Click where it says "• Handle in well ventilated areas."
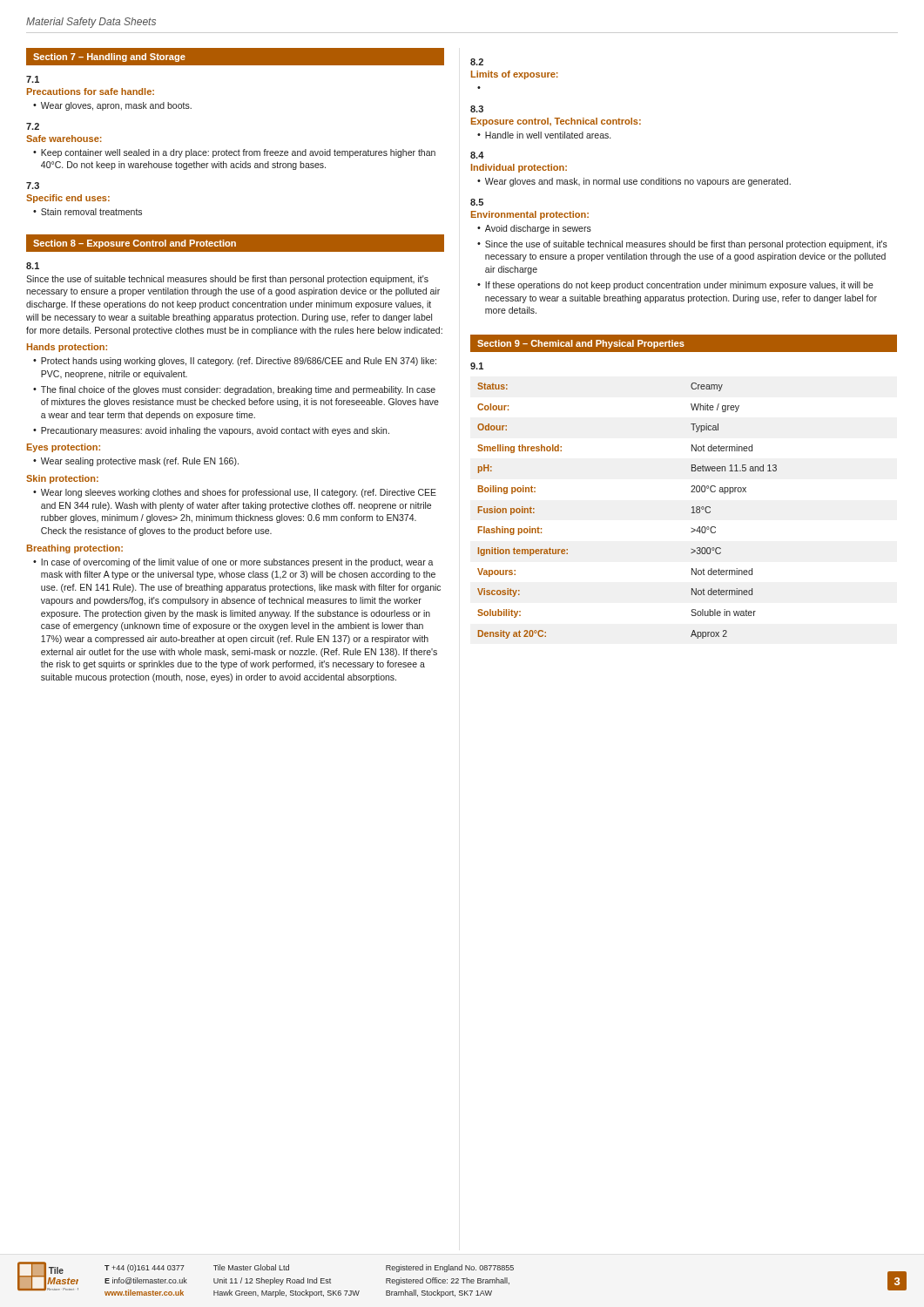The image size is (924, 1307). pos(544,135)
